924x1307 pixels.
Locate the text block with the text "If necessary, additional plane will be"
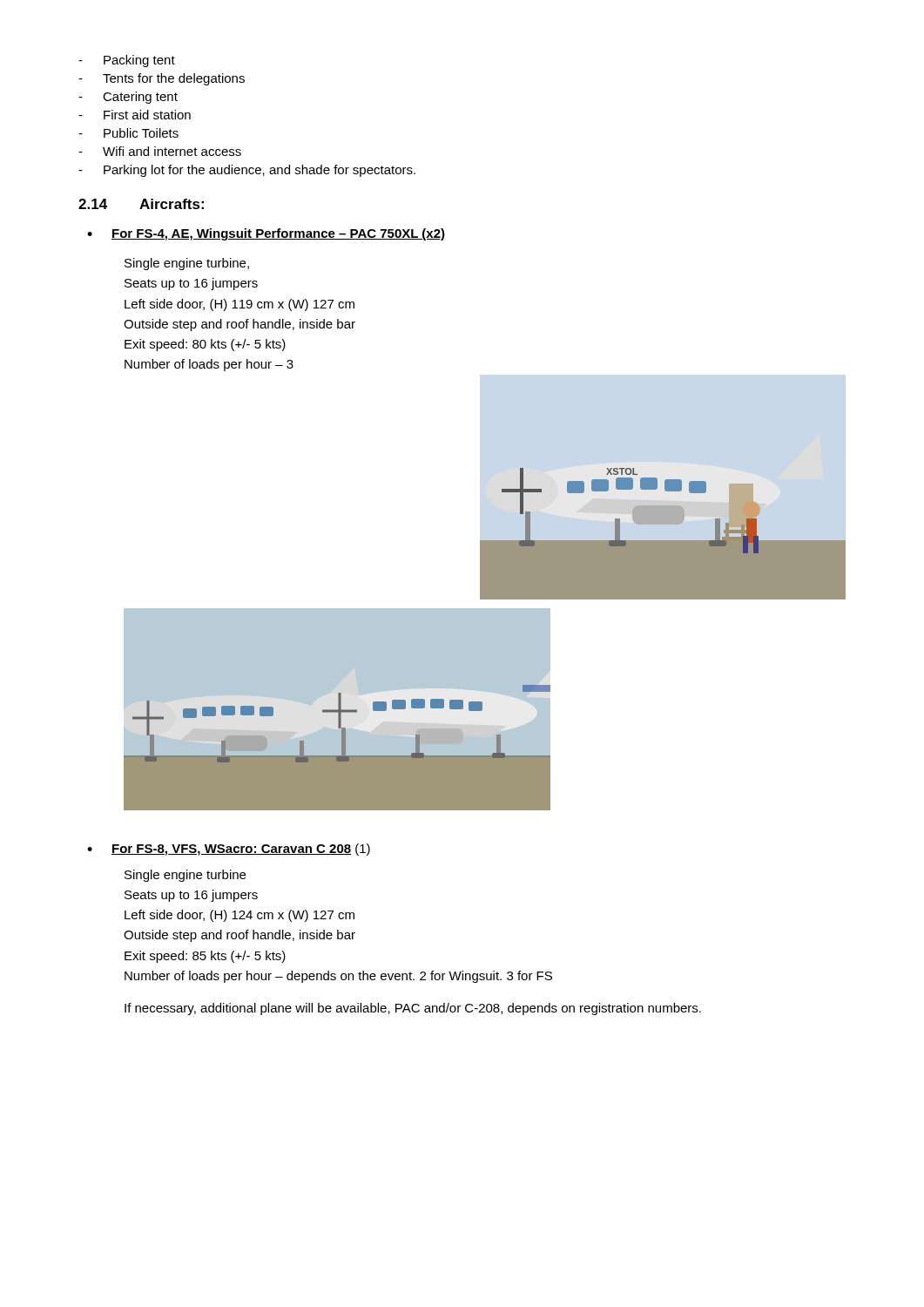point(413,1008)
